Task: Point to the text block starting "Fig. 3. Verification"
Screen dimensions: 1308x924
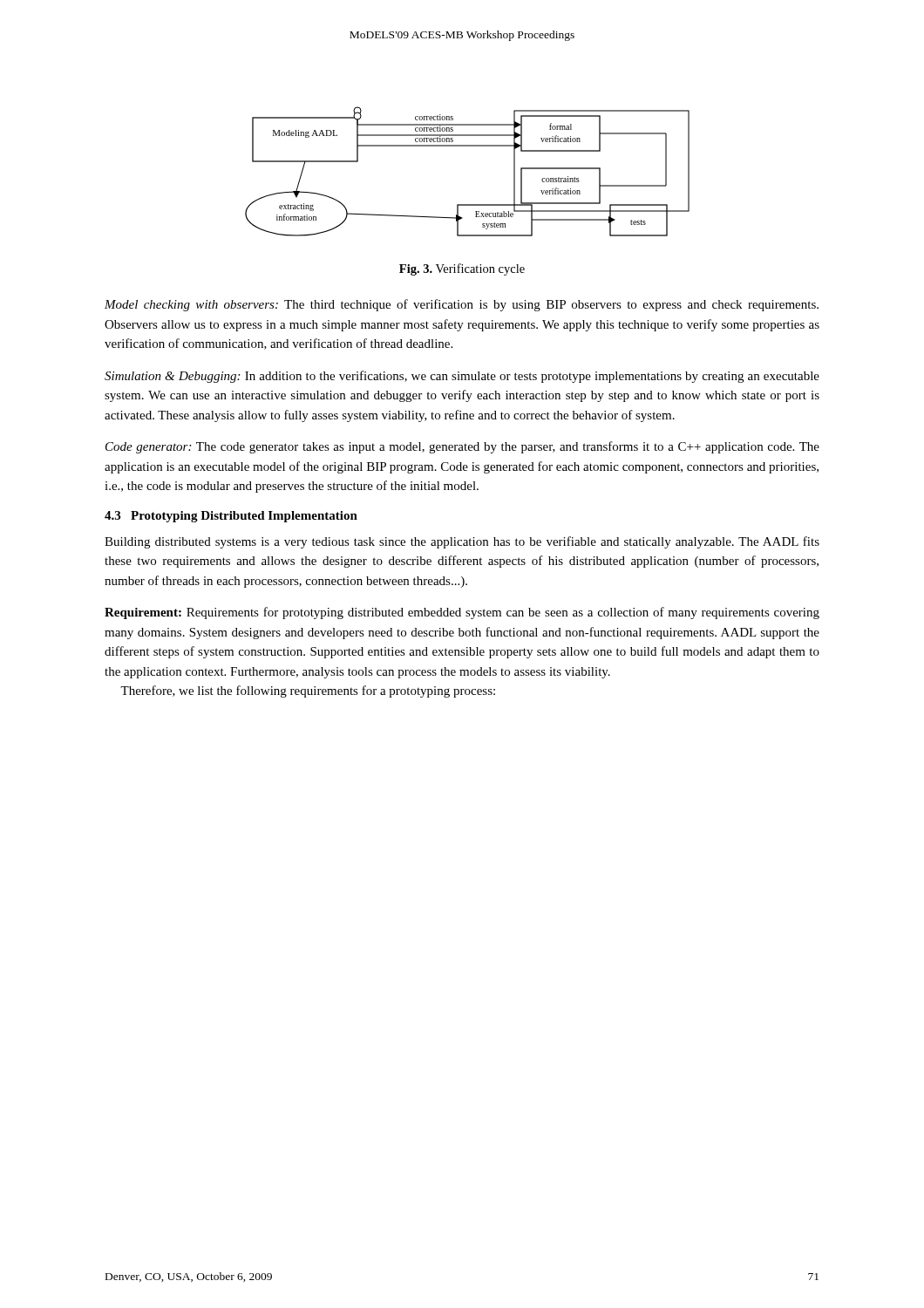Action: tap(462, 269)
